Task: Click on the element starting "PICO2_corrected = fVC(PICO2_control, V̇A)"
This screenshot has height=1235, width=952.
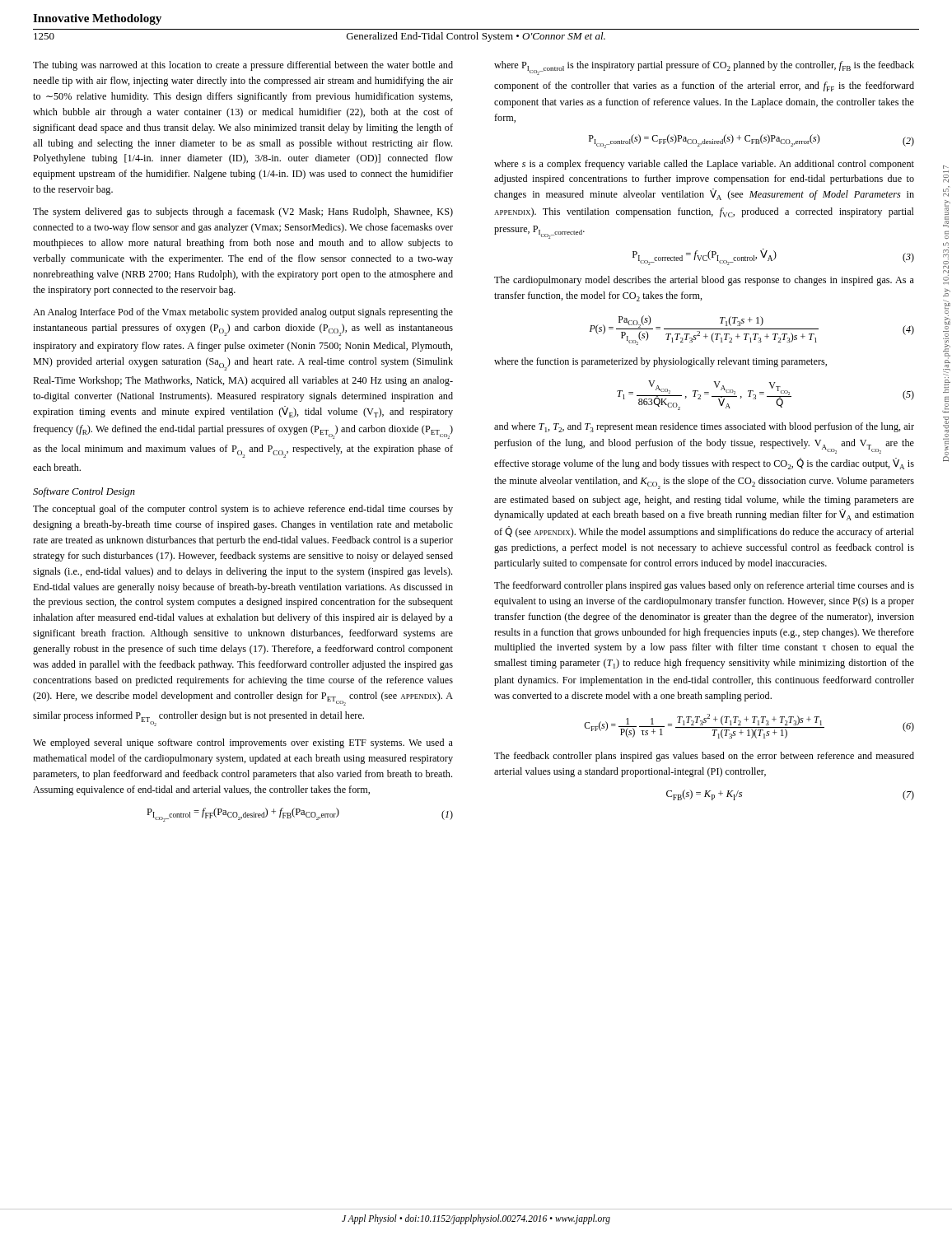Action: click(773, 257)
